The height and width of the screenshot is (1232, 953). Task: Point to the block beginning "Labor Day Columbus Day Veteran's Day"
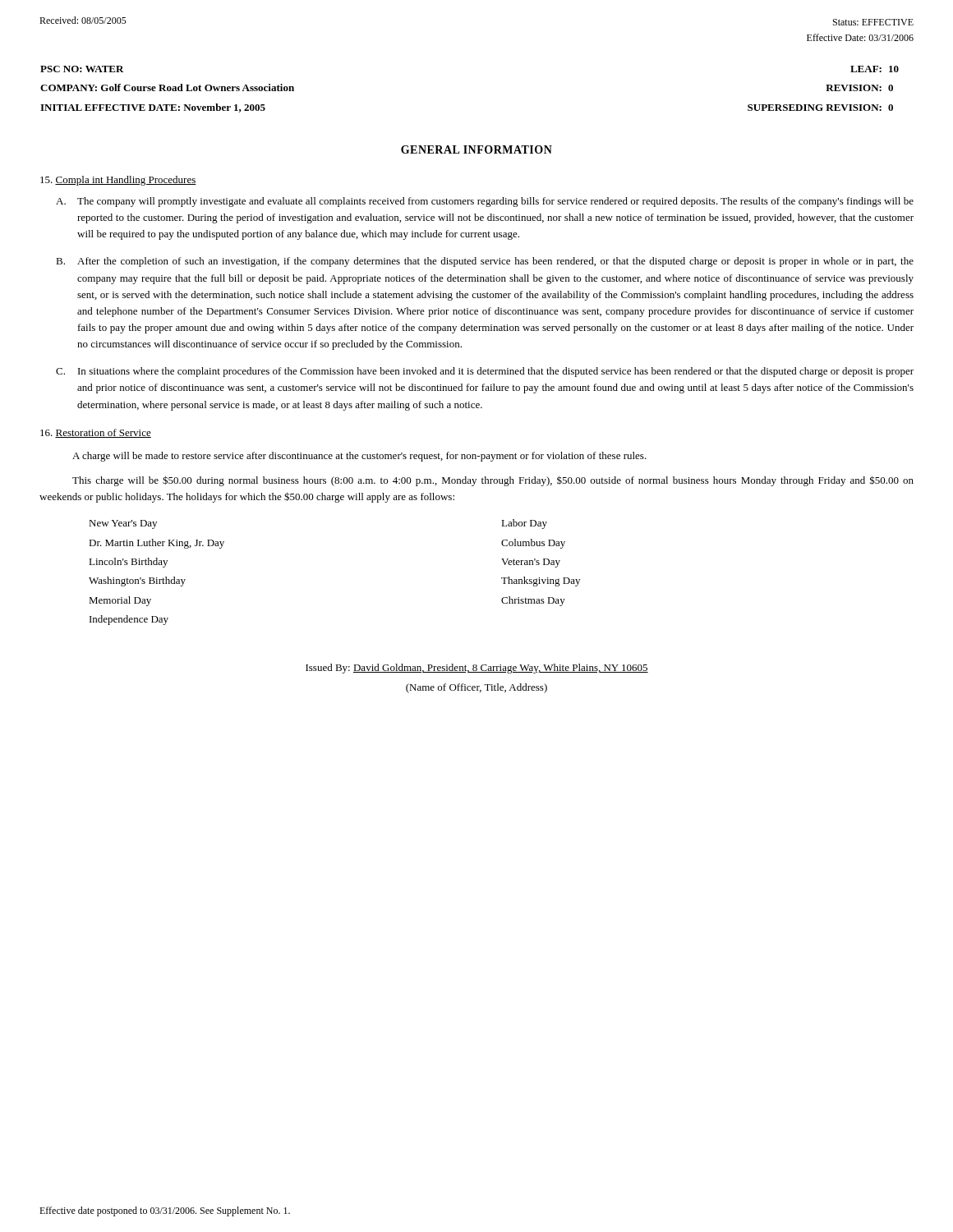point(541,561)
